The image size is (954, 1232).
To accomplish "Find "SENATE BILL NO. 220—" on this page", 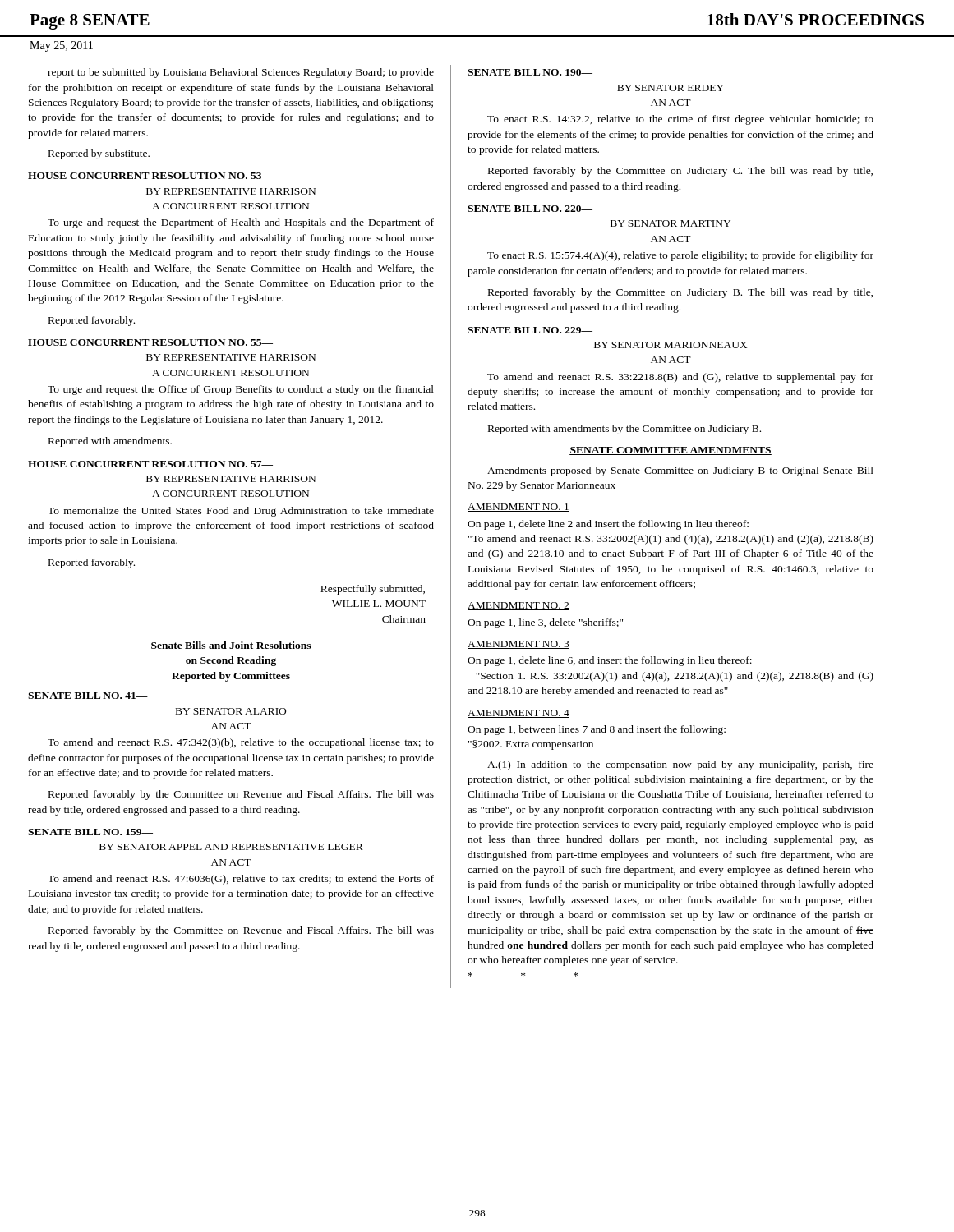I will 530,208.
